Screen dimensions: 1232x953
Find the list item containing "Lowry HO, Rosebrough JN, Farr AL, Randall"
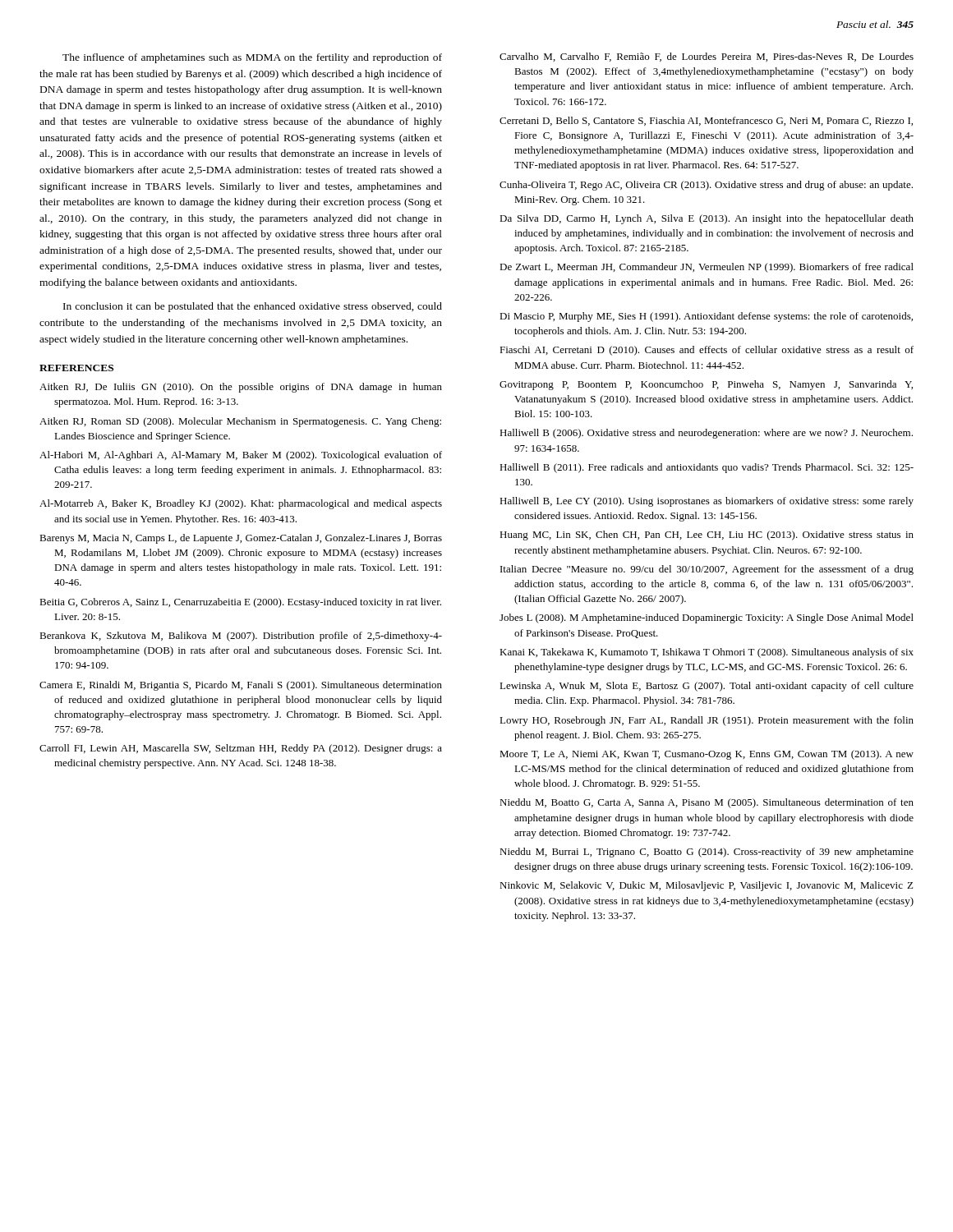[x=707, y=727]
